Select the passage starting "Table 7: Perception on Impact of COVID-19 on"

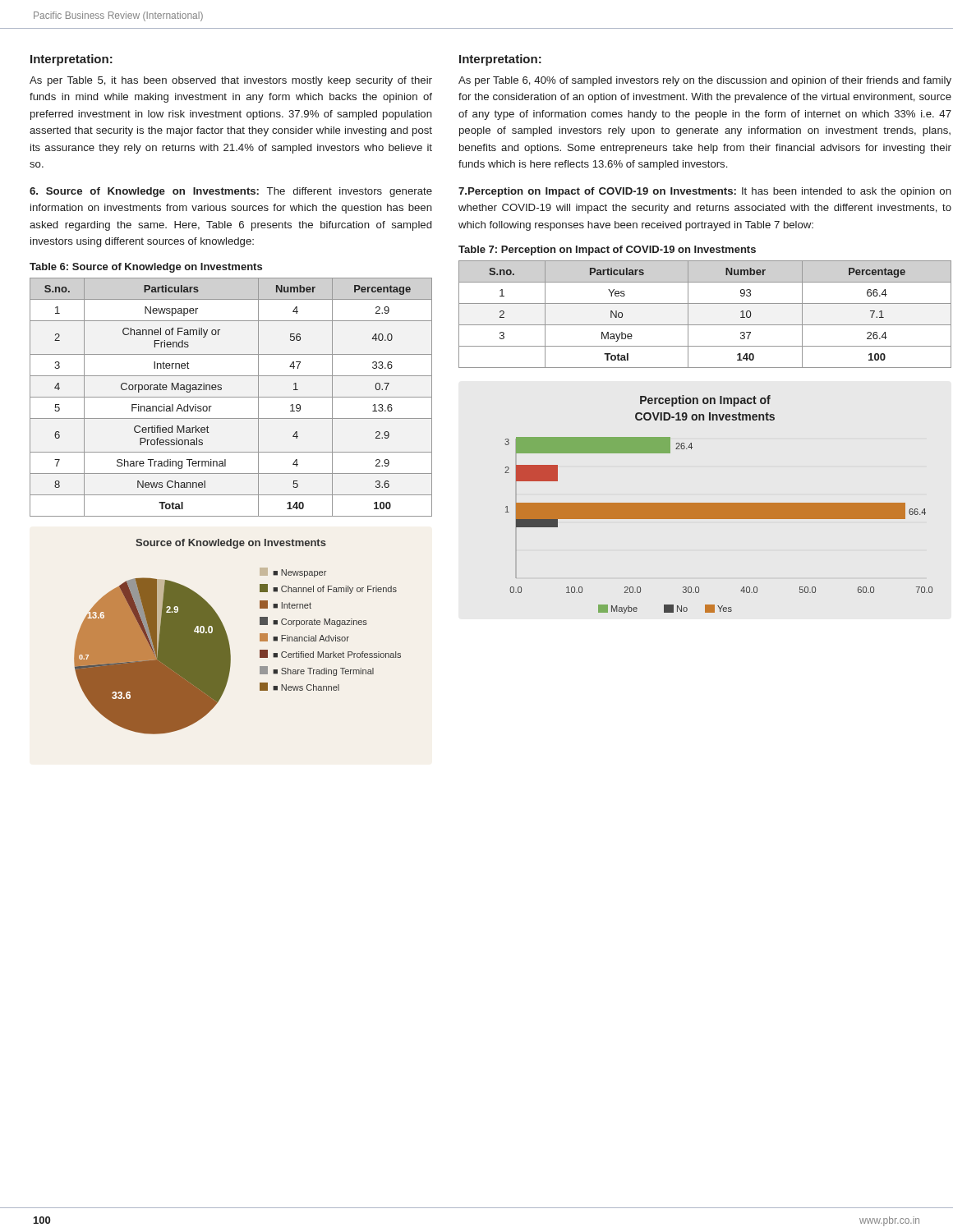[607, 249]
